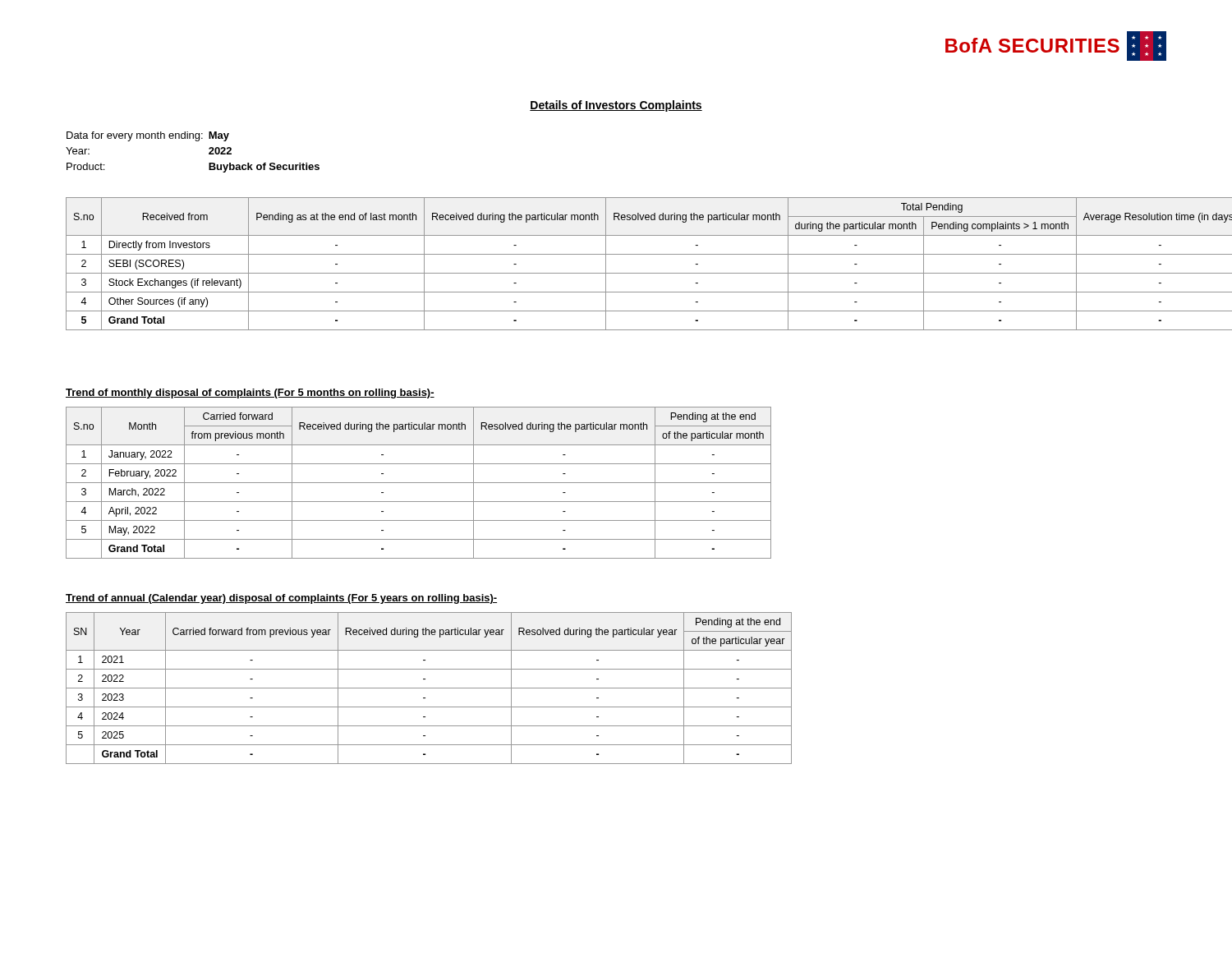The height and width of the screenshot is (953, 1232).
Task: Locate the table with the text "February, 2022"
Action: click(x=419, y=483)
